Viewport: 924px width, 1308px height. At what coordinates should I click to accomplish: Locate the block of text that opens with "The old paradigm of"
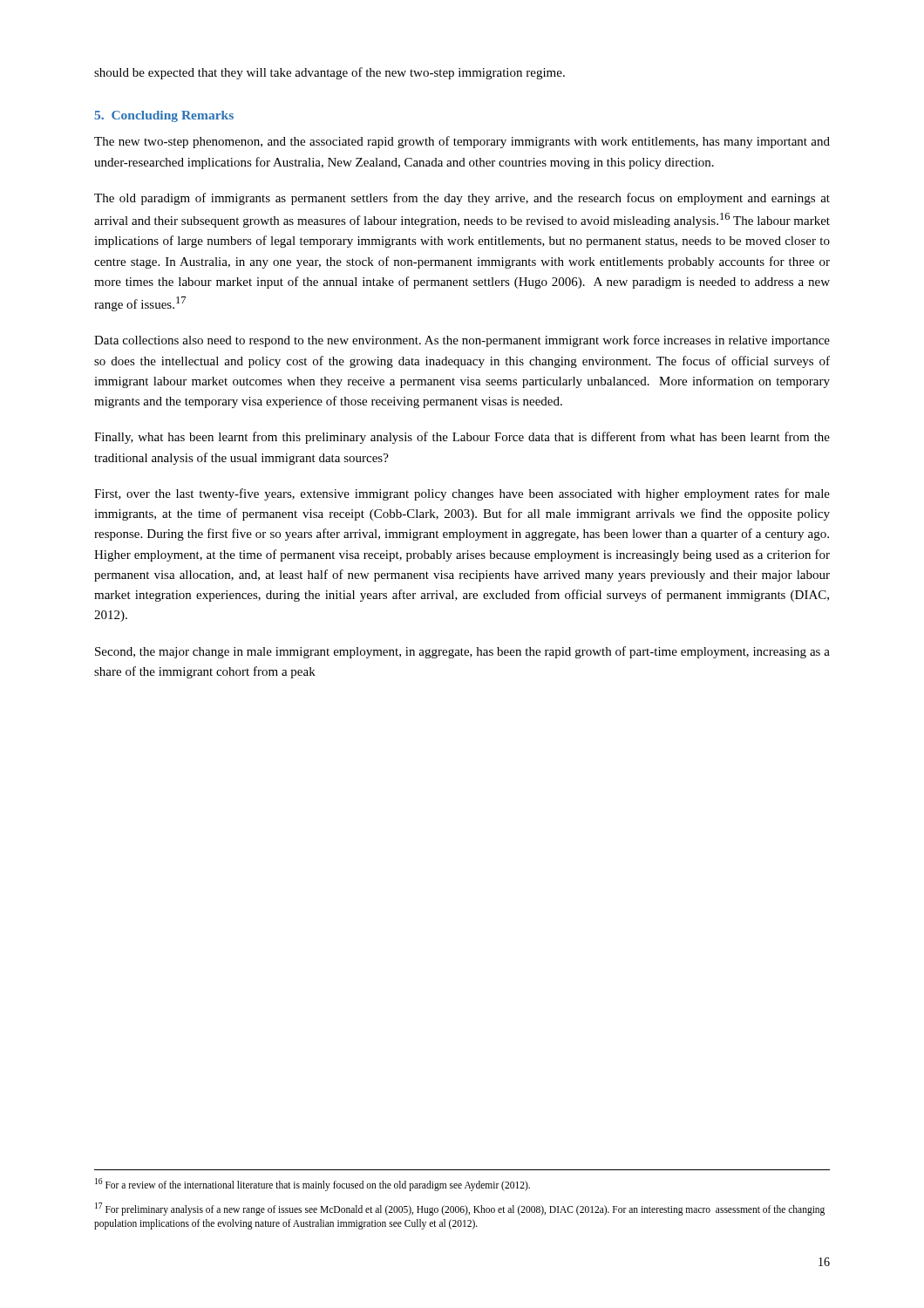point(462,252)
